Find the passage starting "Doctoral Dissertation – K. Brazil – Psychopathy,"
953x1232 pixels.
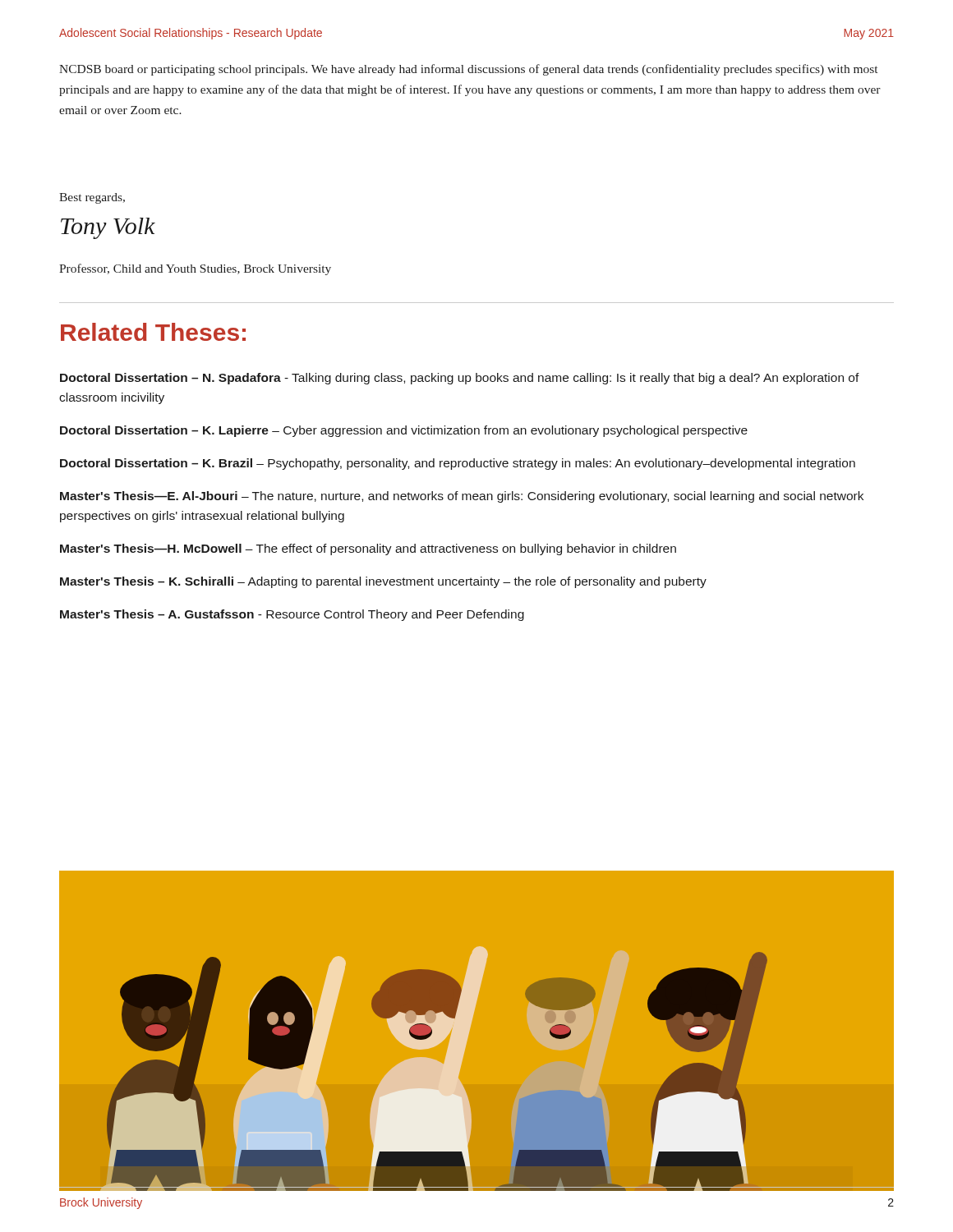pos(457,463)
